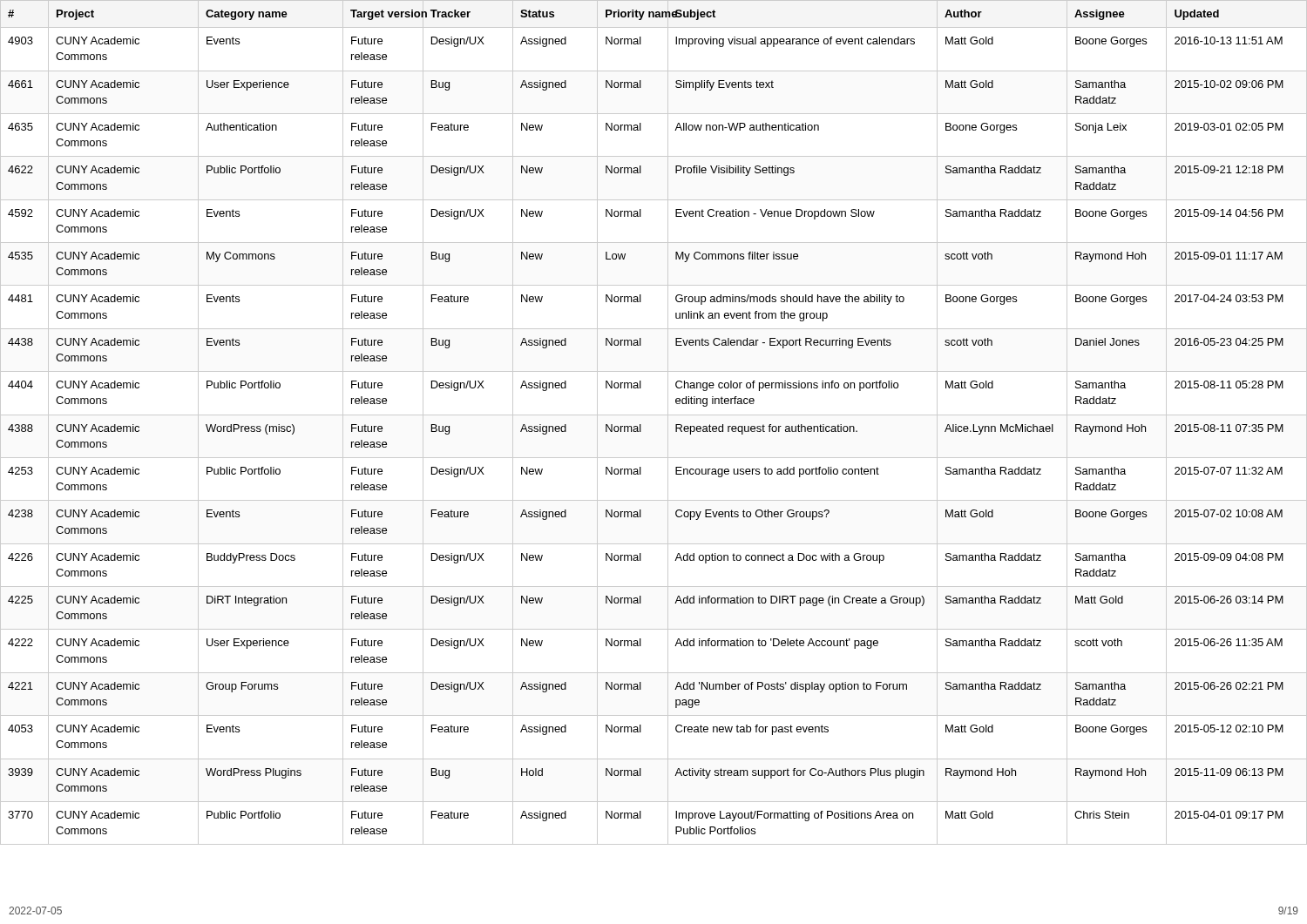The image size is (1307, 924).
Task: Locate the table with the text "WordPress Plugins"
Action: (x=654, y=422)
